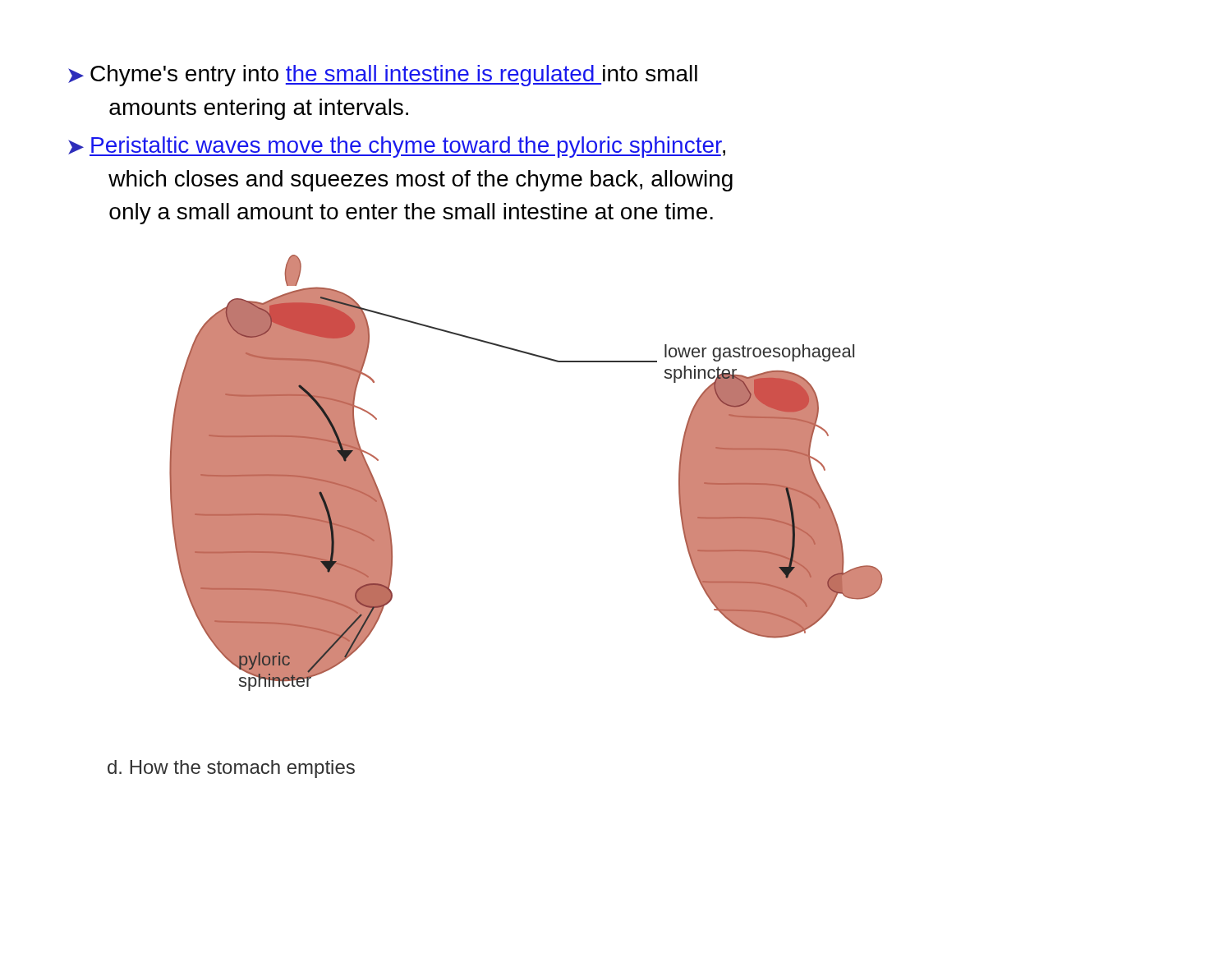
Task: Find the region starting "➤ Peristaltic waves"
Action: coord(616,179)
